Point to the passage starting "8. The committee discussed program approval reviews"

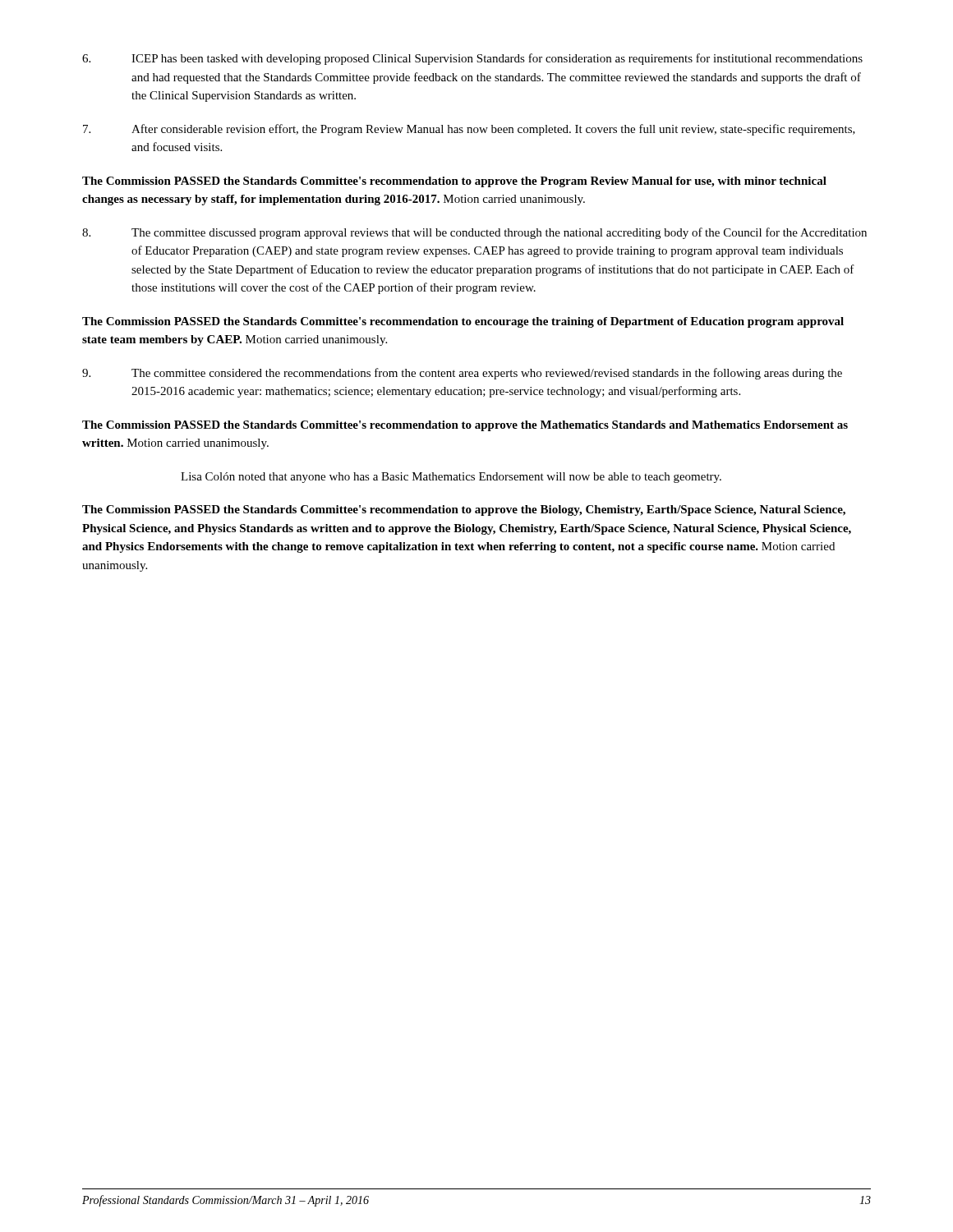(x=476, y=260)
